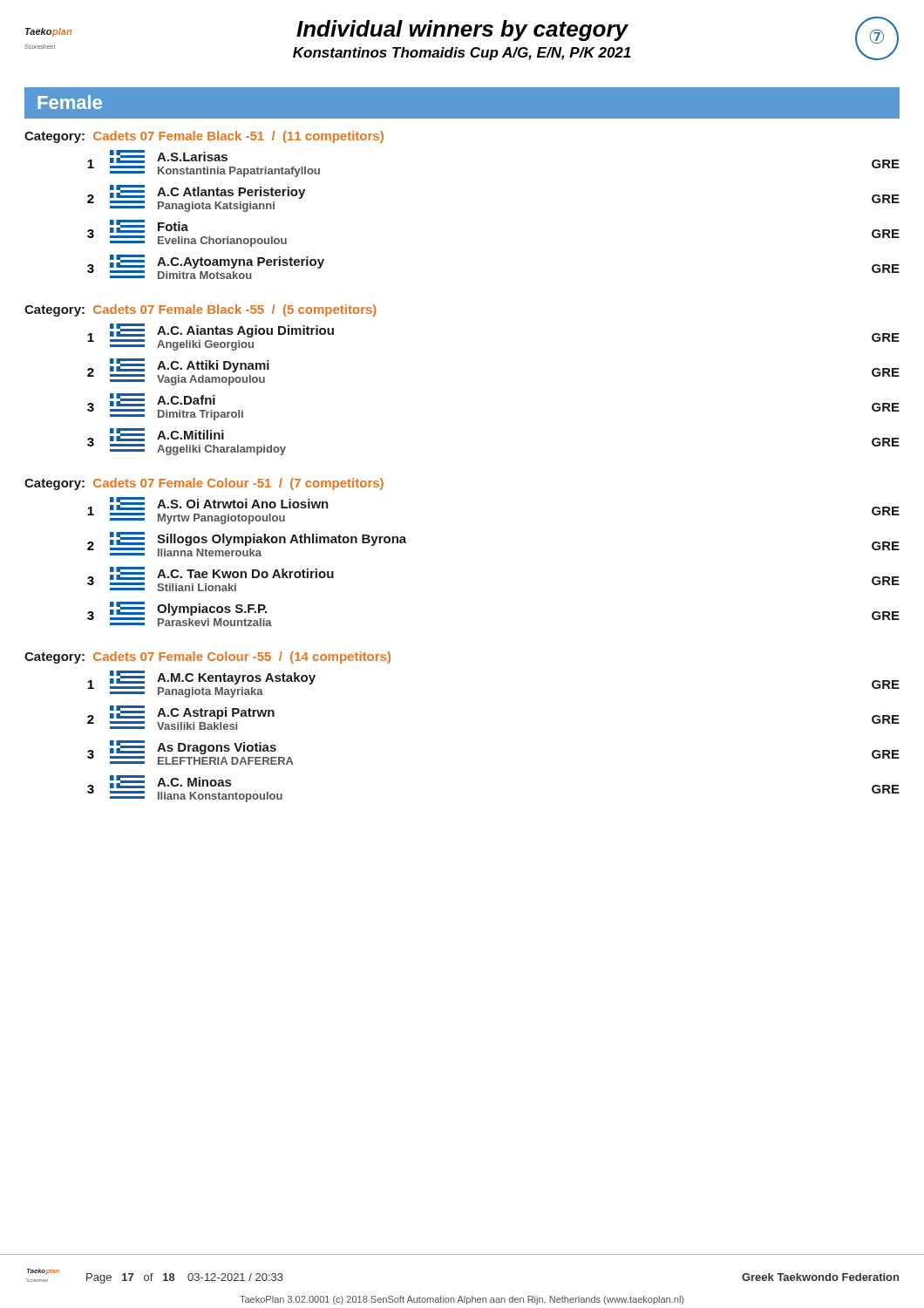
Task: Where is the passage that starts "1 A.C. Aiantas Agiou"?
Action: point(220,334)
